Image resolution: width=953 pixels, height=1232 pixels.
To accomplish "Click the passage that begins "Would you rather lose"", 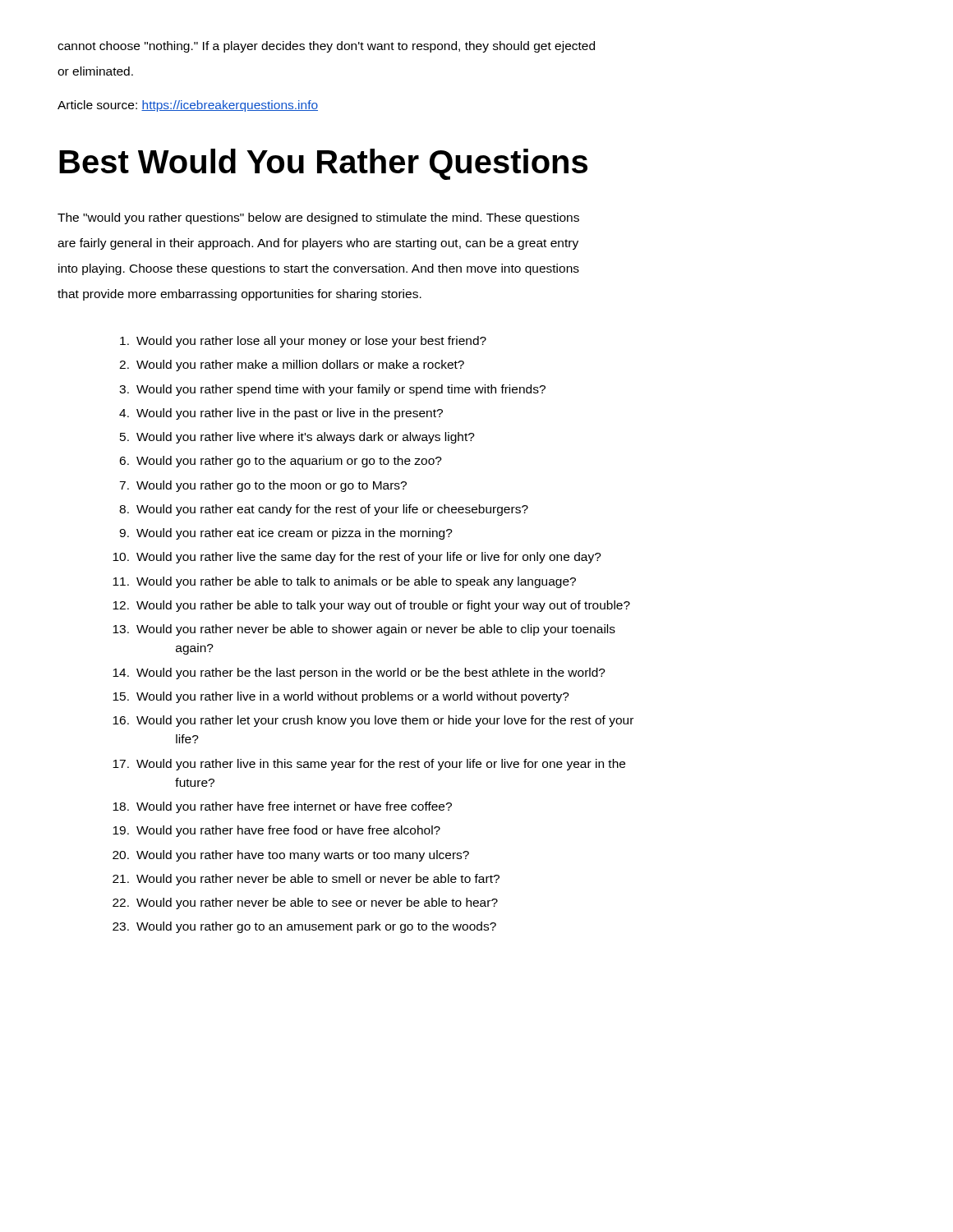I will (493, 341).
